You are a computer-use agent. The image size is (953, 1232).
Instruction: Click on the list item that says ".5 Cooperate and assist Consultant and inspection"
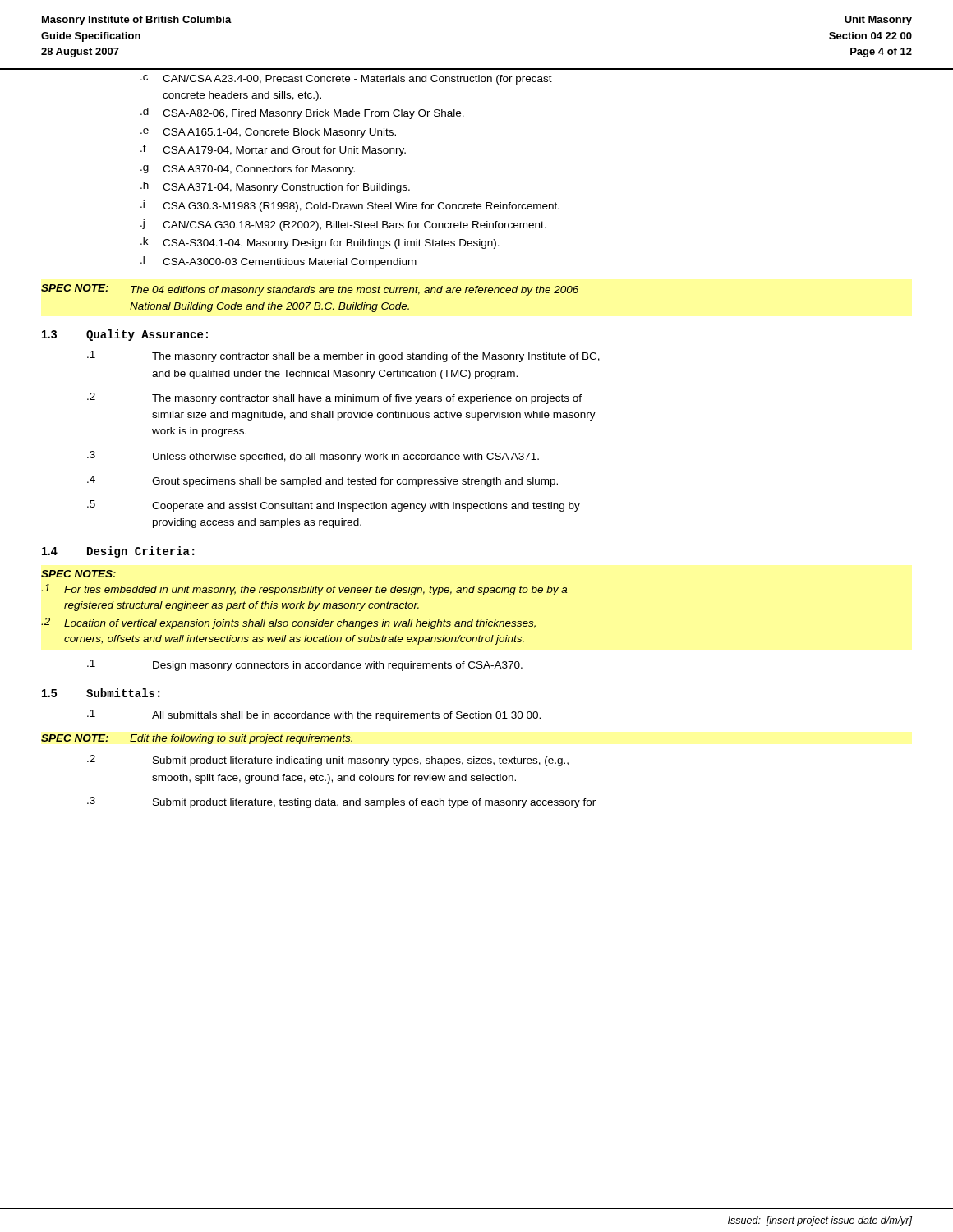click(310, 514)
